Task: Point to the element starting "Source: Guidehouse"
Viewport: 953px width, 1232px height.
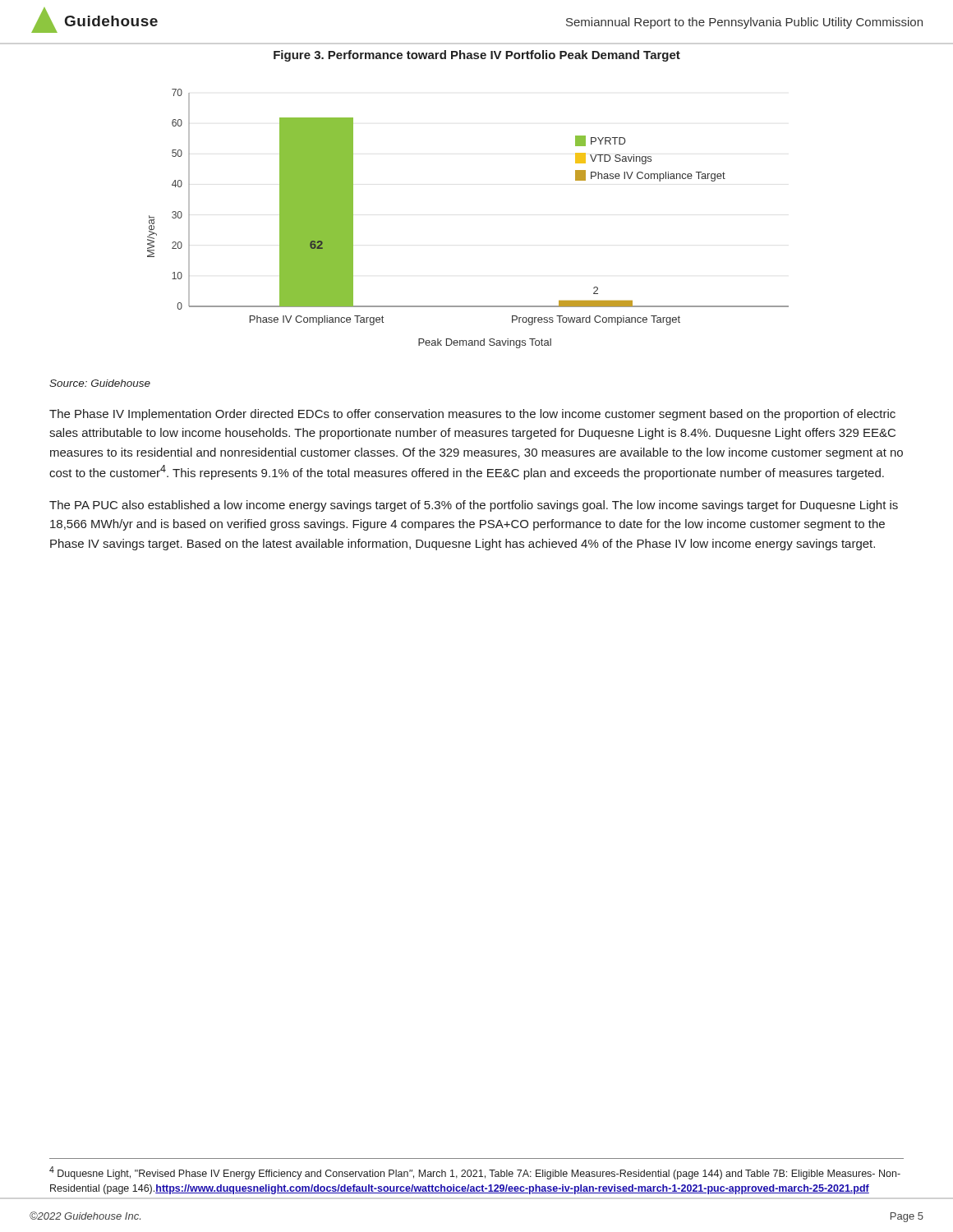Action: click(x=100, y=383)
